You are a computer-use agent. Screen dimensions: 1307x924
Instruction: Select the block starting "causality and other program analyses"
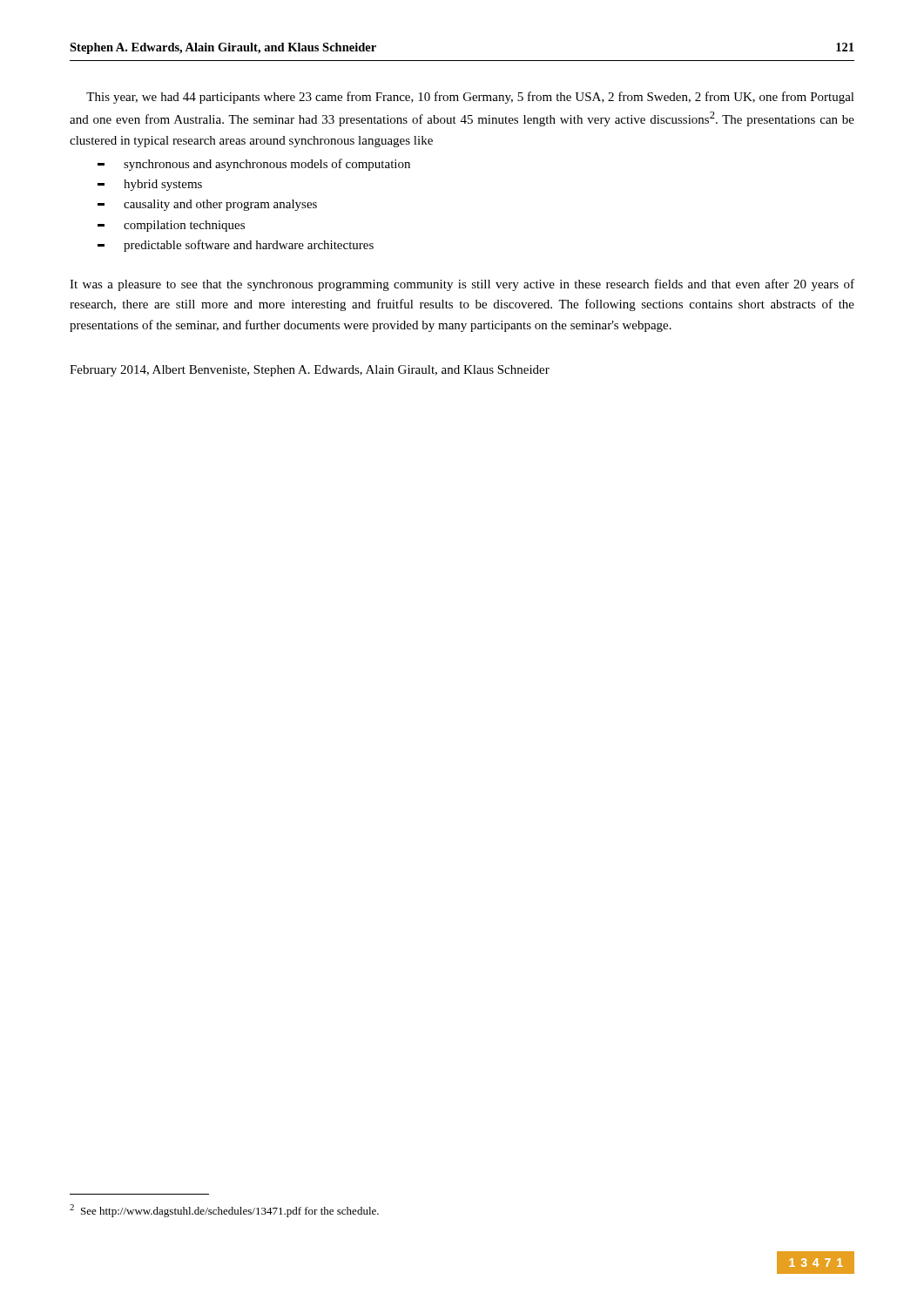point(207,205)
